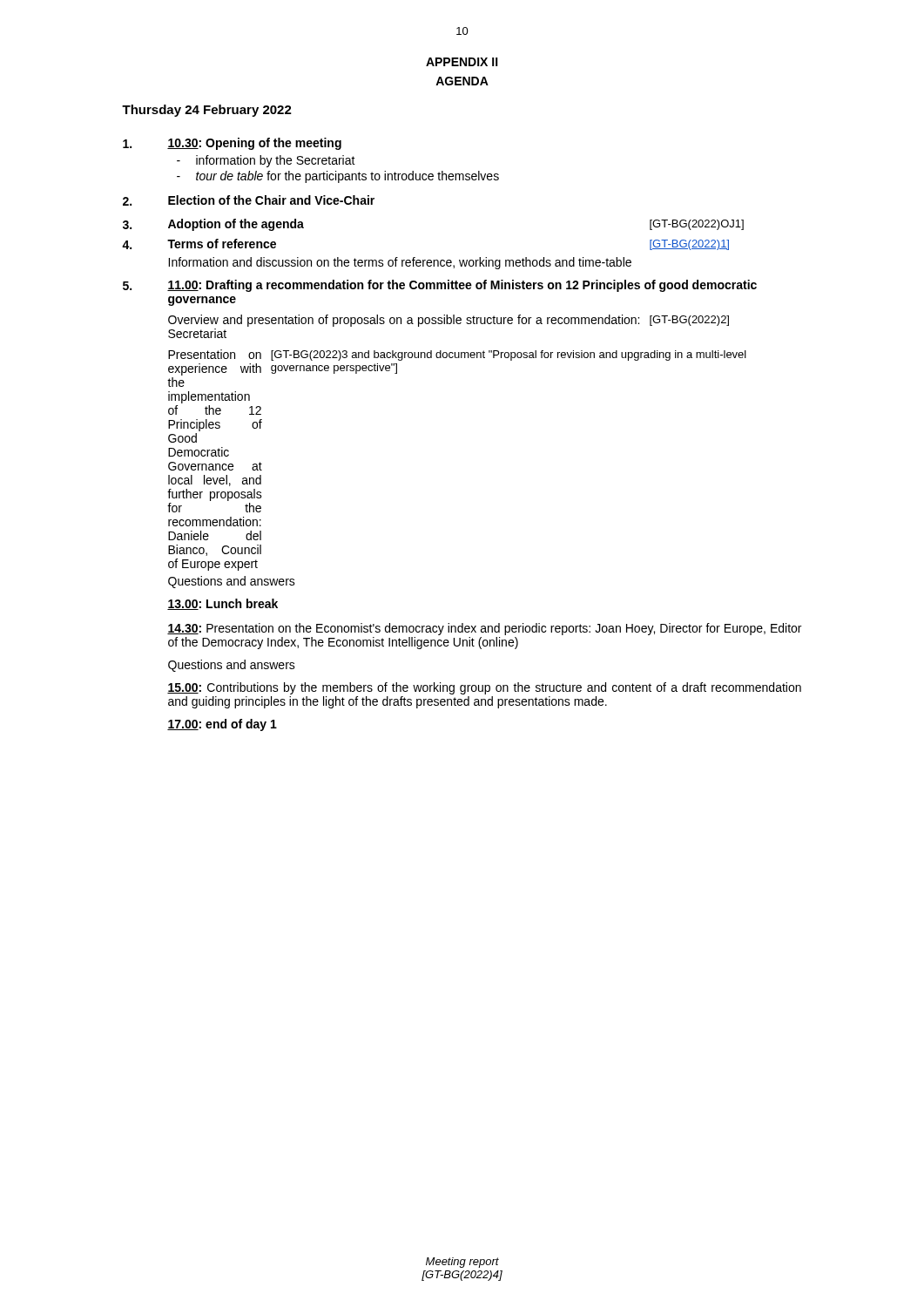Locate the text starting "3. Adoption of the"
Screen dimensions: 1307x924
click(230, 224)
